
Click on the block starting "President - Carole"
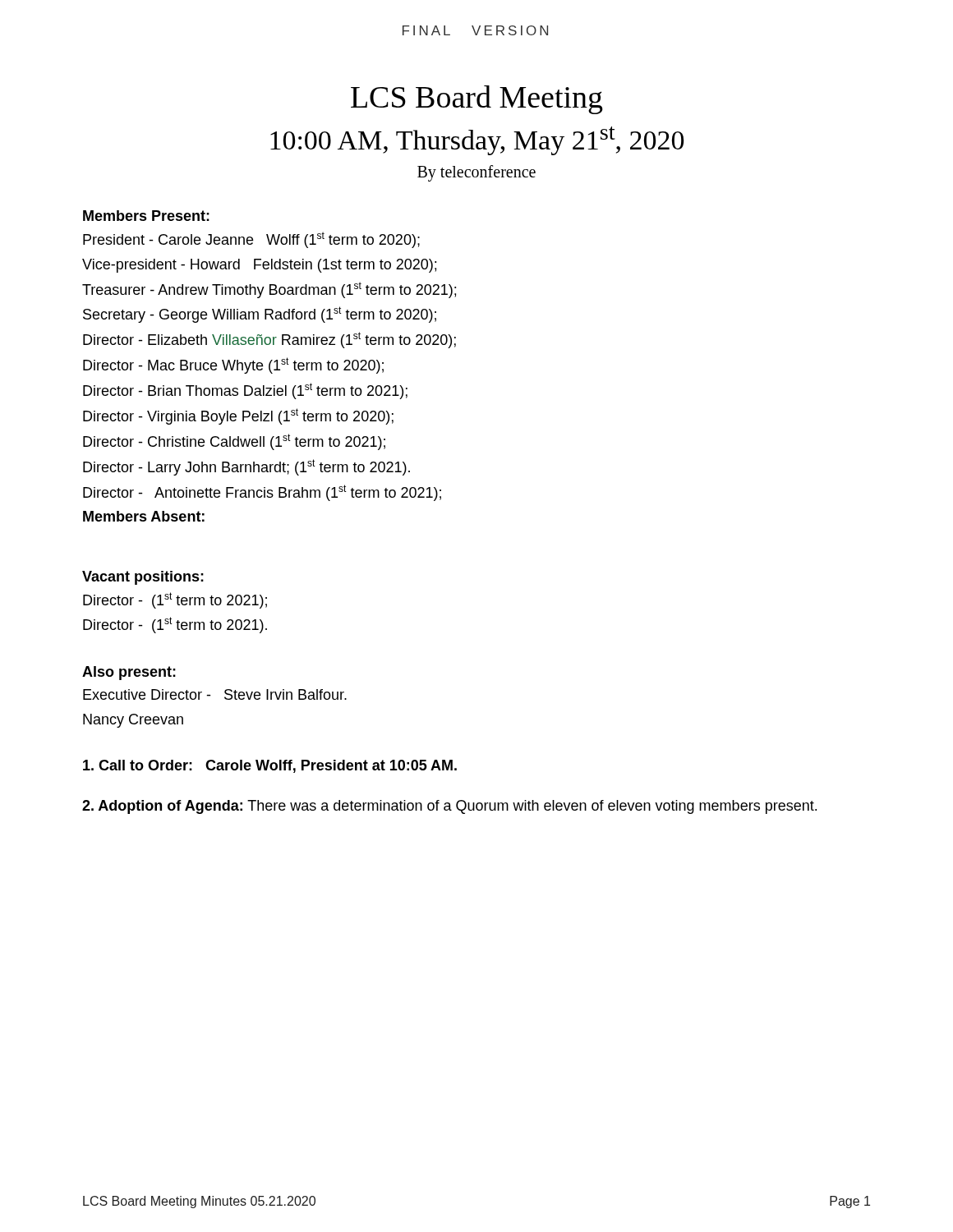tap(251, 239)
